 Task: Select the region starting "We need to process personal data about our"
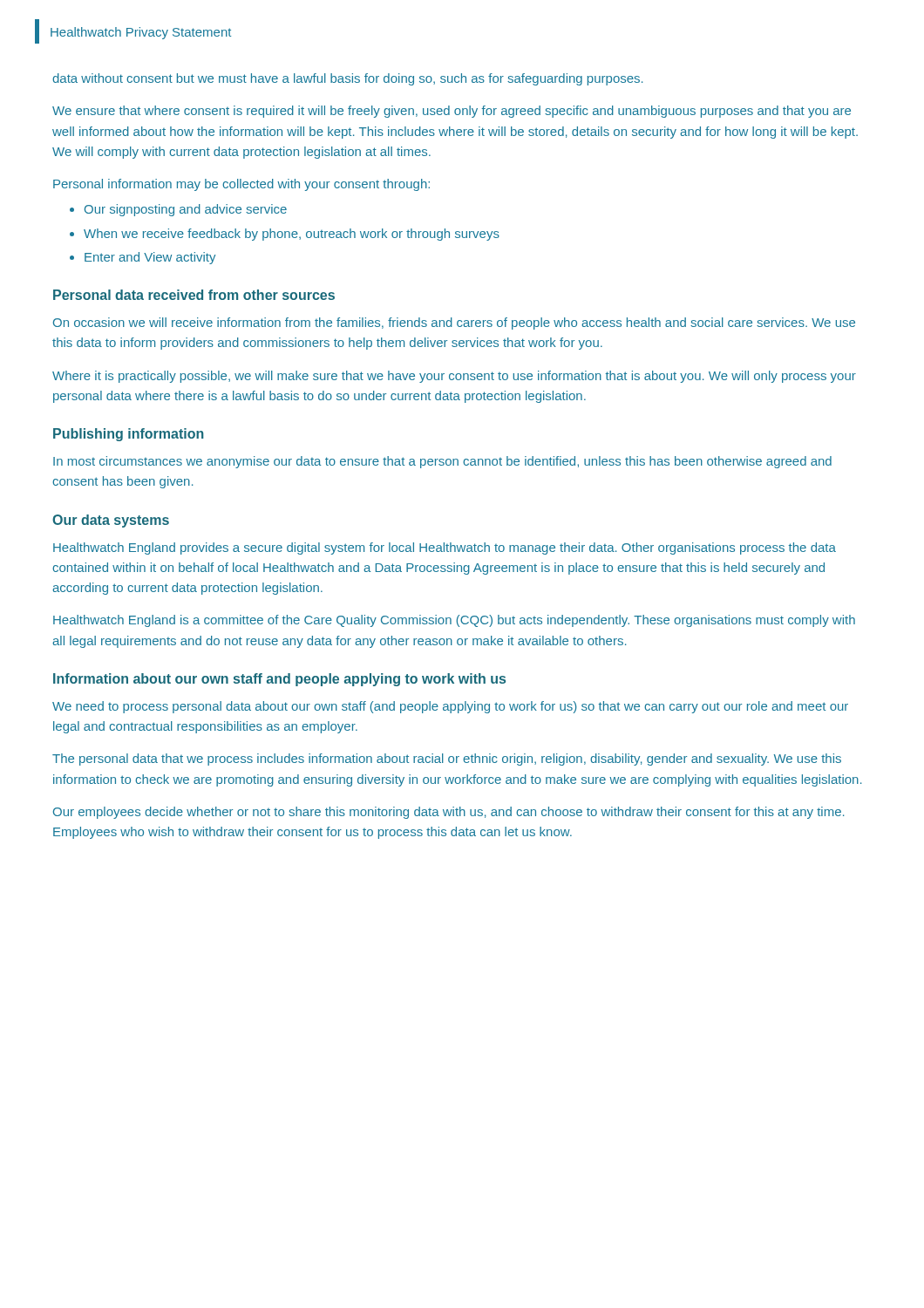pos(450,716)
